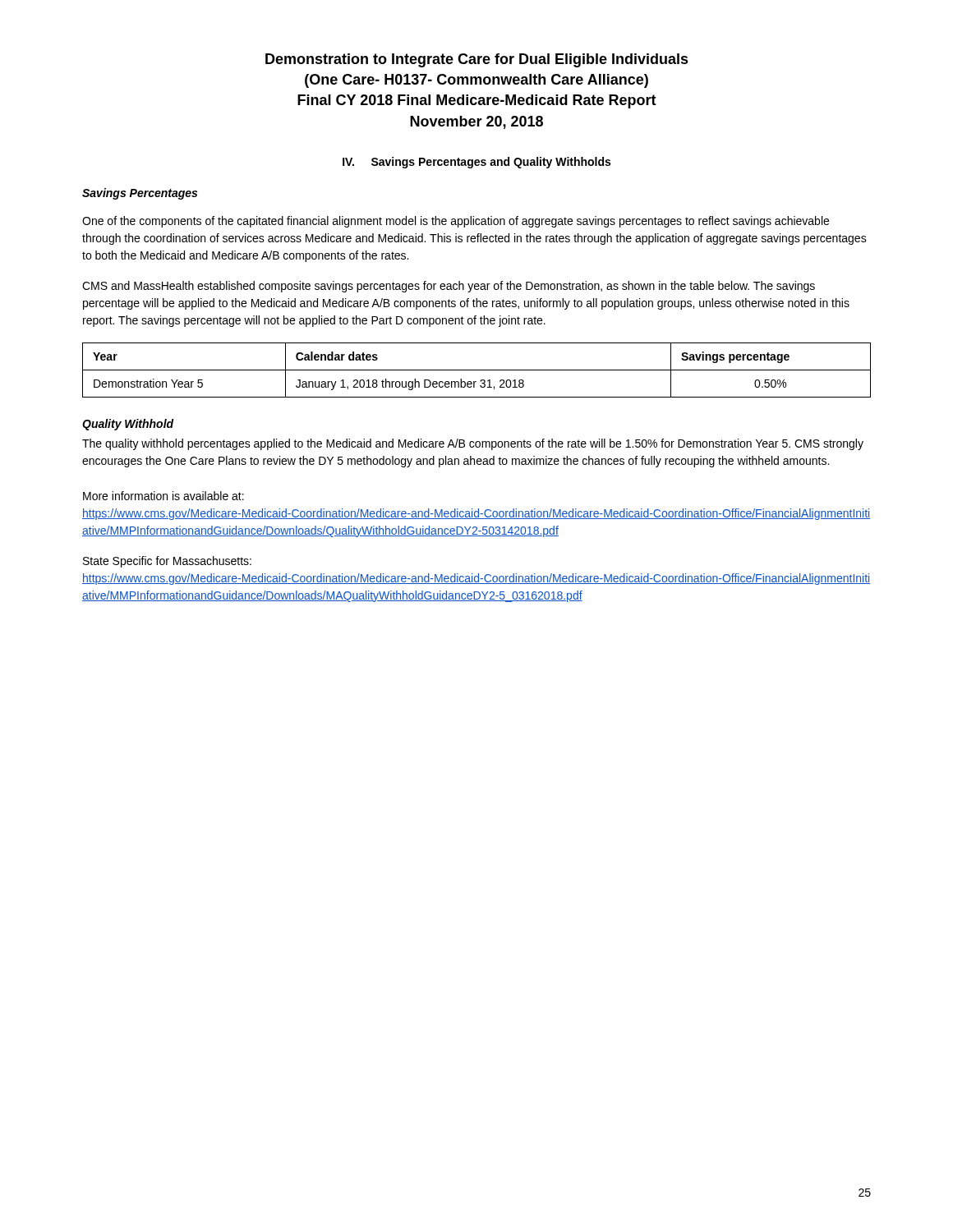The width and height of the screenshot is (953, 1232).
Task: Locate a table
Action: (476, 370)
